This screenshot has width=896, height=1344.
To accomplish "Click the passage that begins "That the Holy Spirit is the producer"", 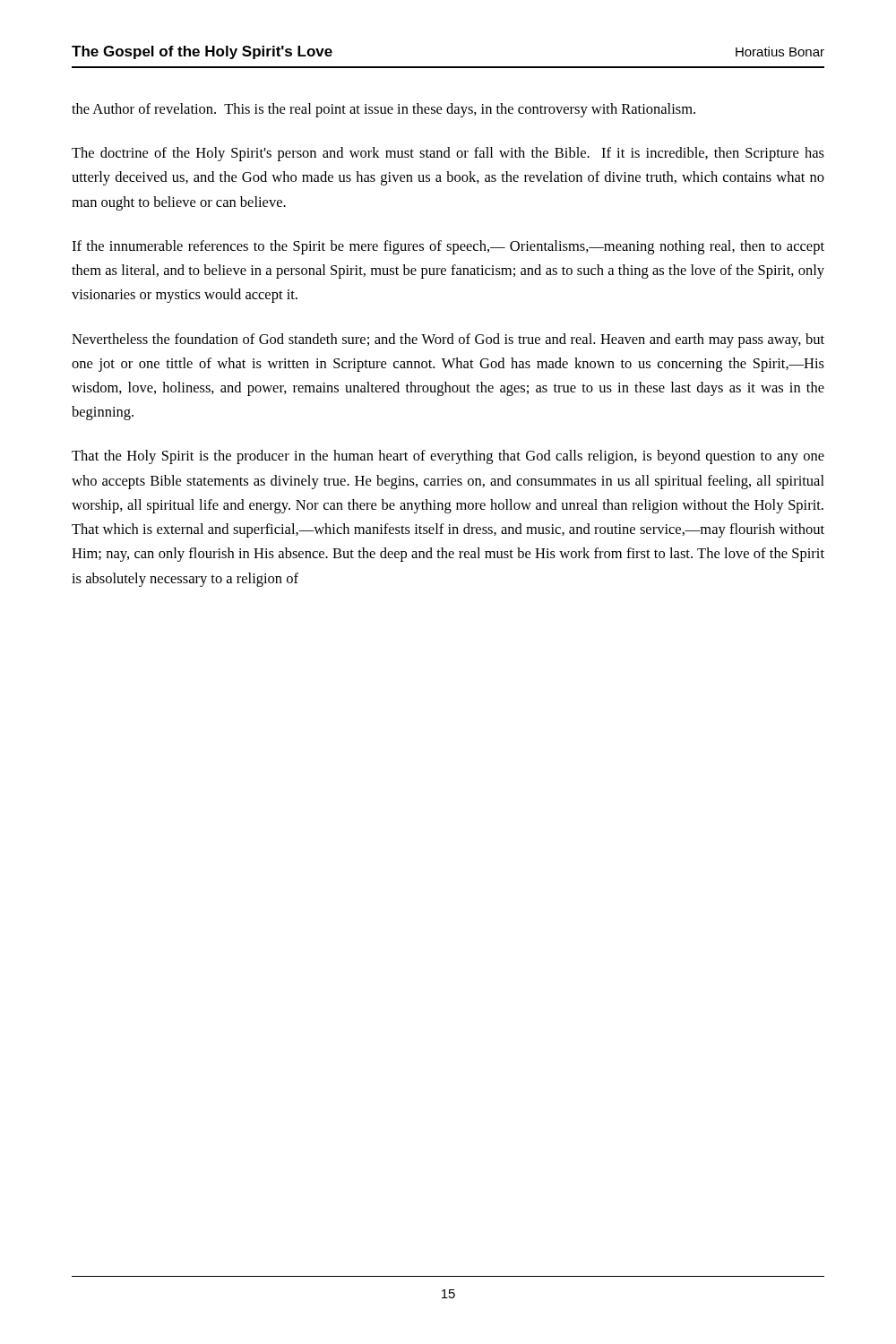I will tap(448, 517).
